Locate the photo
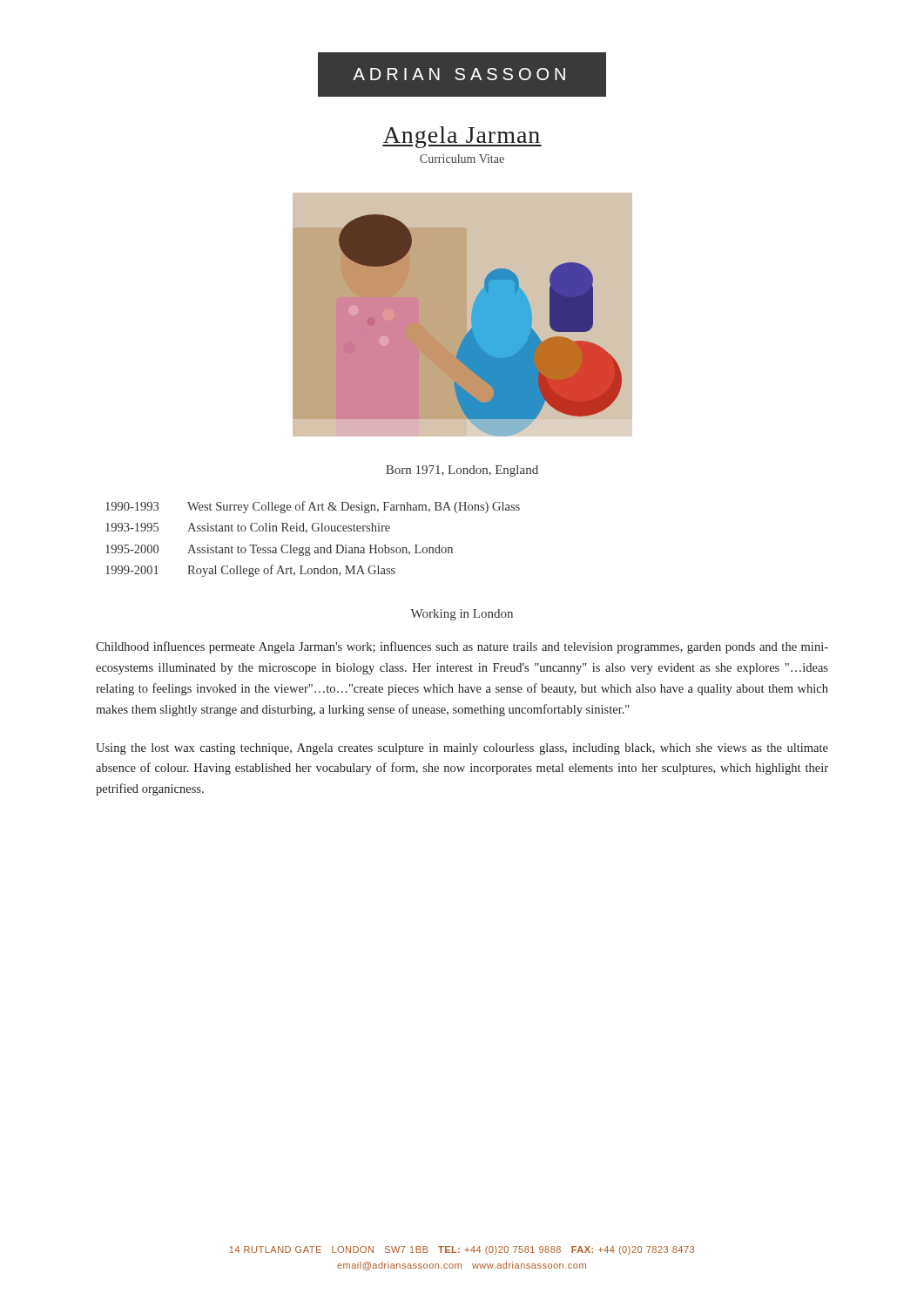The width and height of the screenshot is (924, 1307). point(462,315)
